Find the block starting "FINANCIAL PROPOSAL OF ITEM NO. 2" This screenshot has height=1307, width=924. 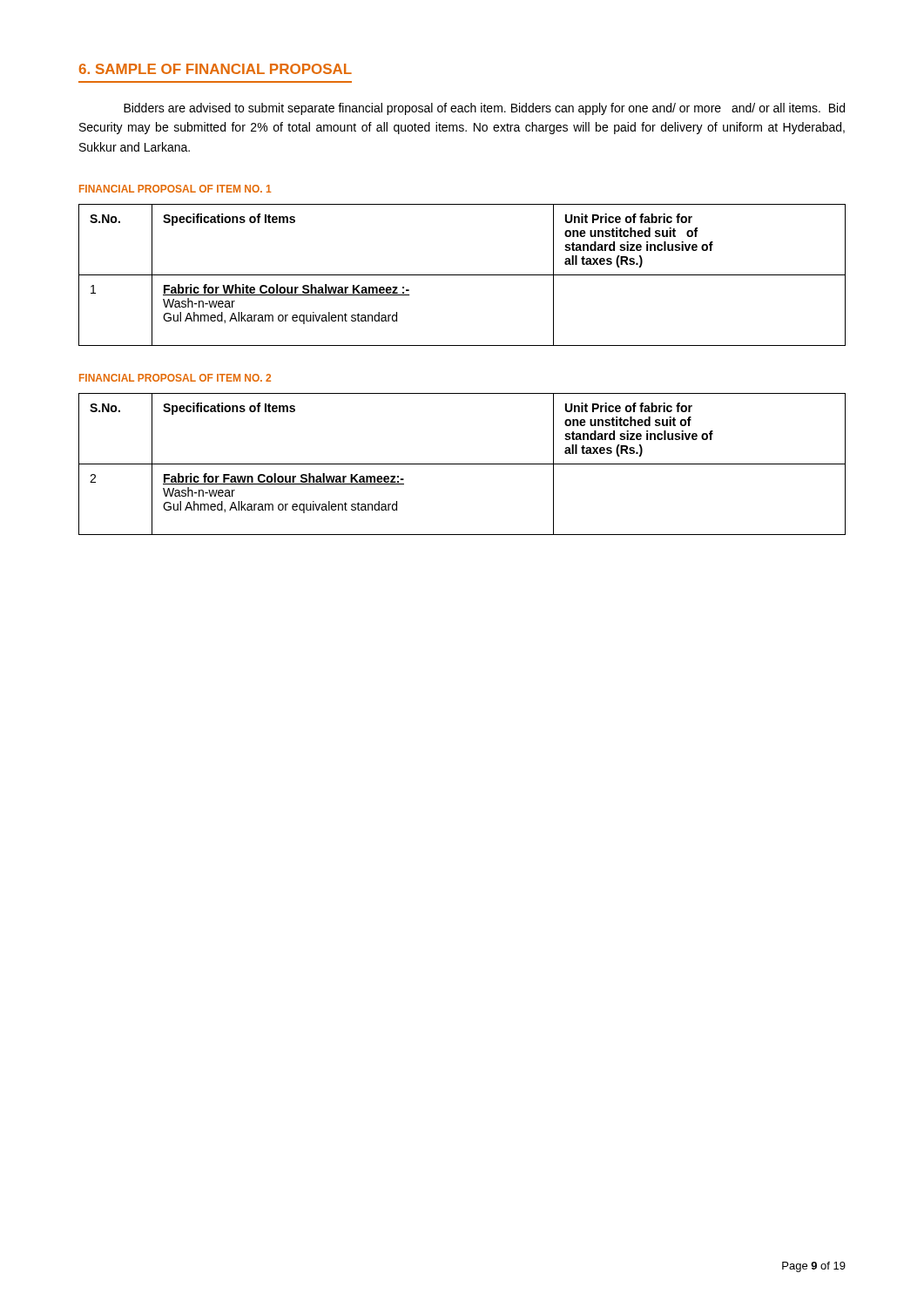[x=175, y=378]
